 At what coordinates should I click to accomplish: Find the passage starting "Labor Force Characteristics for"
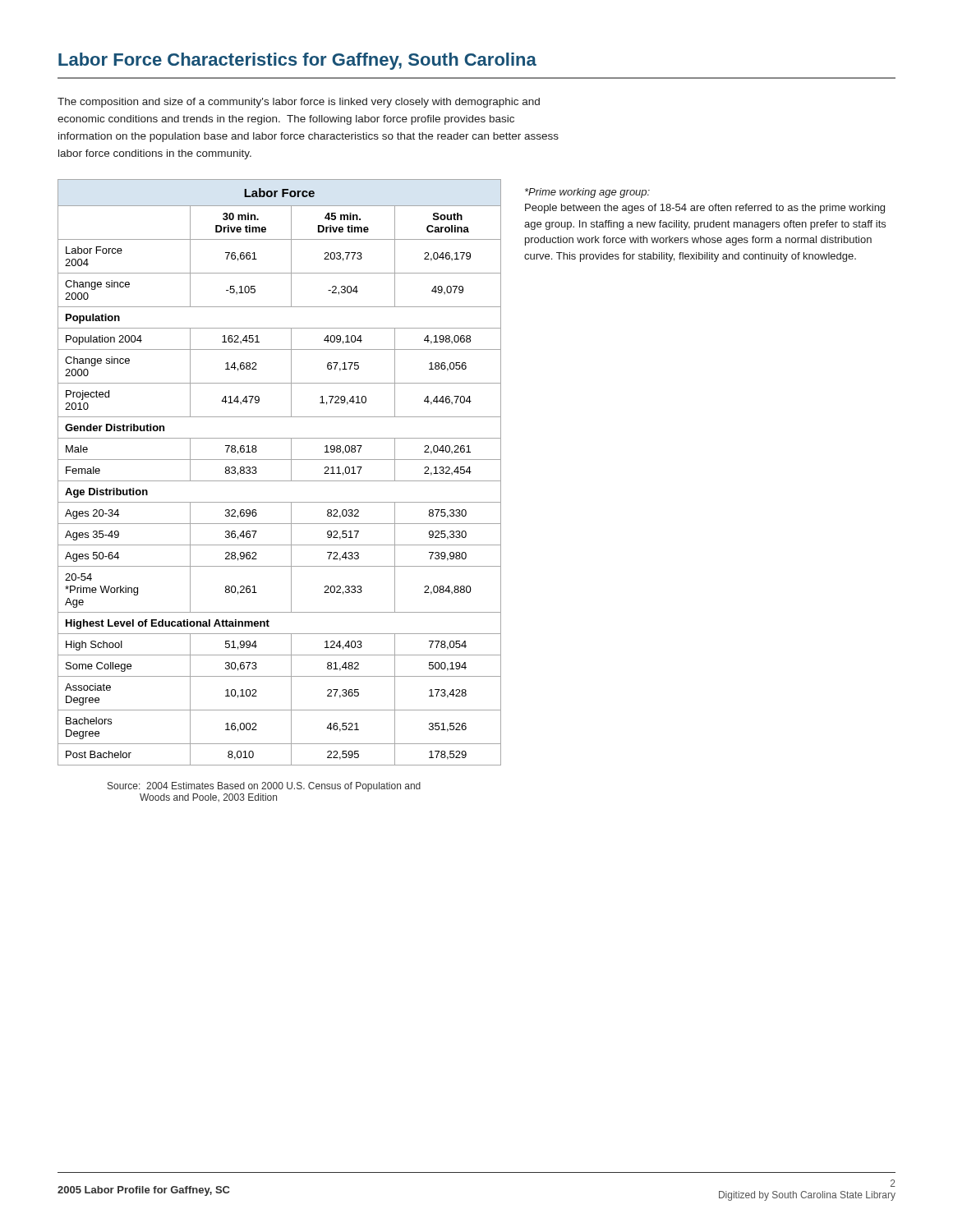coord(297,60)
